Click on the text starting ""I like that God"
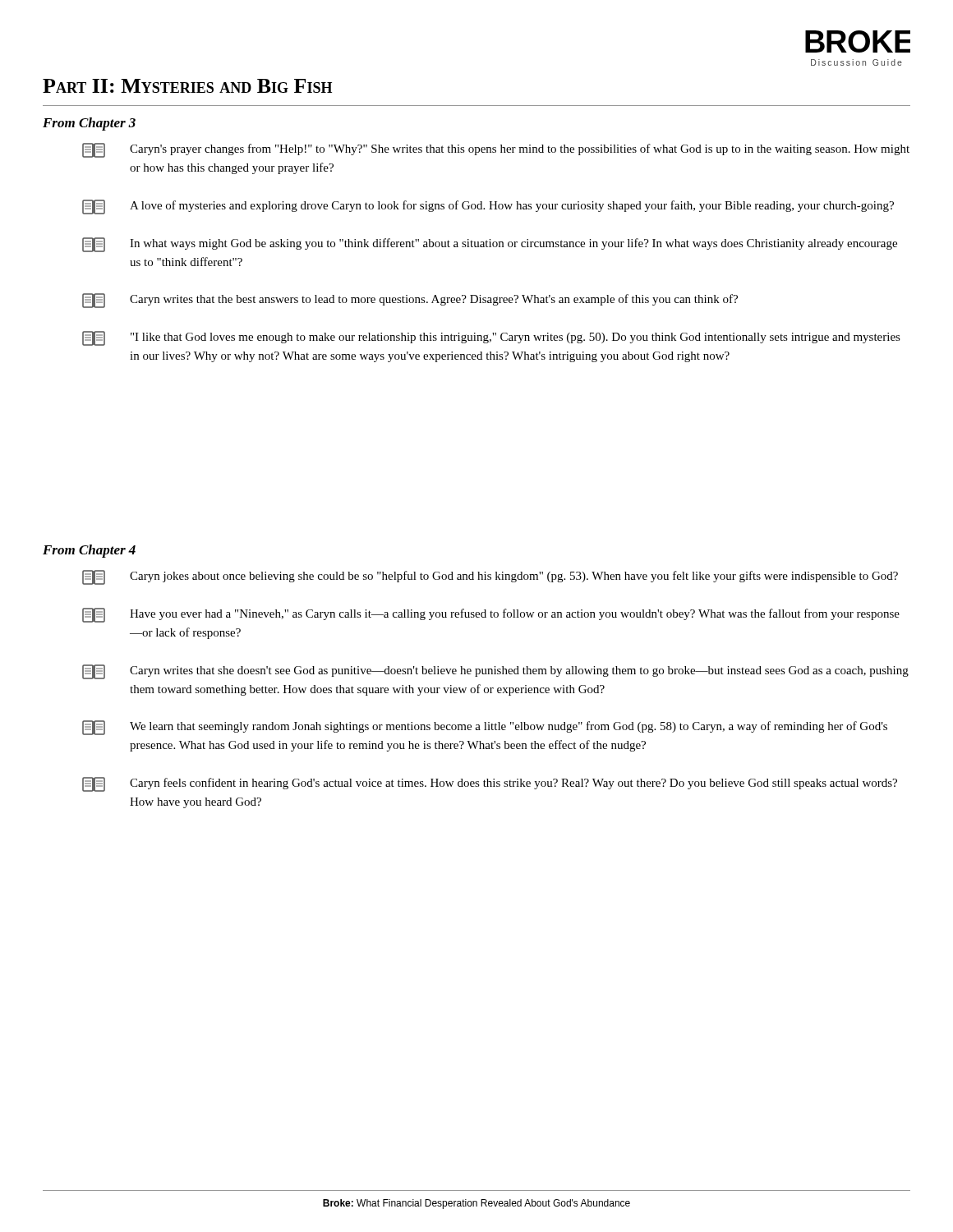This screenshot has height=1232, width=953. click(x=496, y=347)
